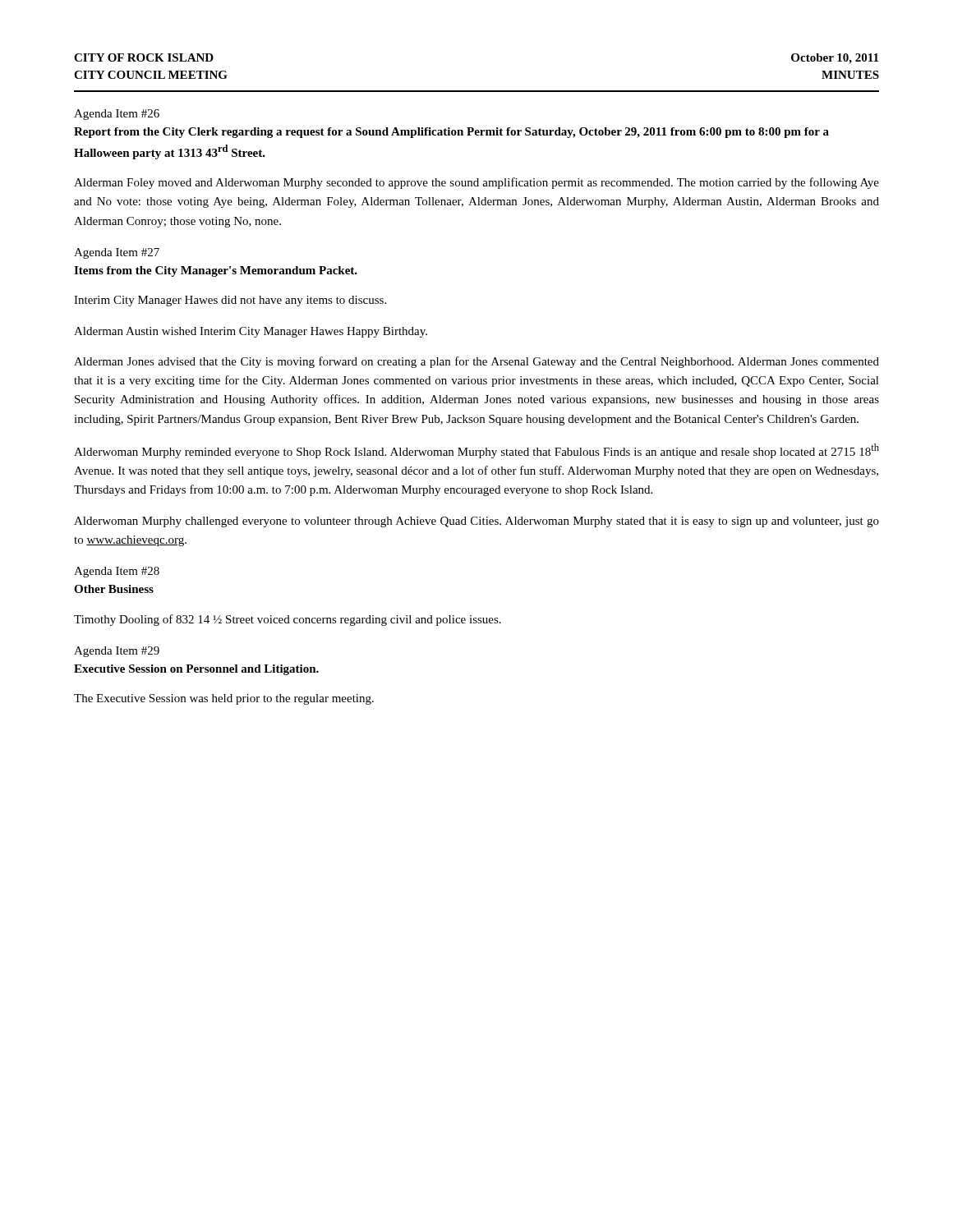Select the element starting "Agenda Item #26"
The height and width of the screenshot is (1232, 953).
(117, 113)
